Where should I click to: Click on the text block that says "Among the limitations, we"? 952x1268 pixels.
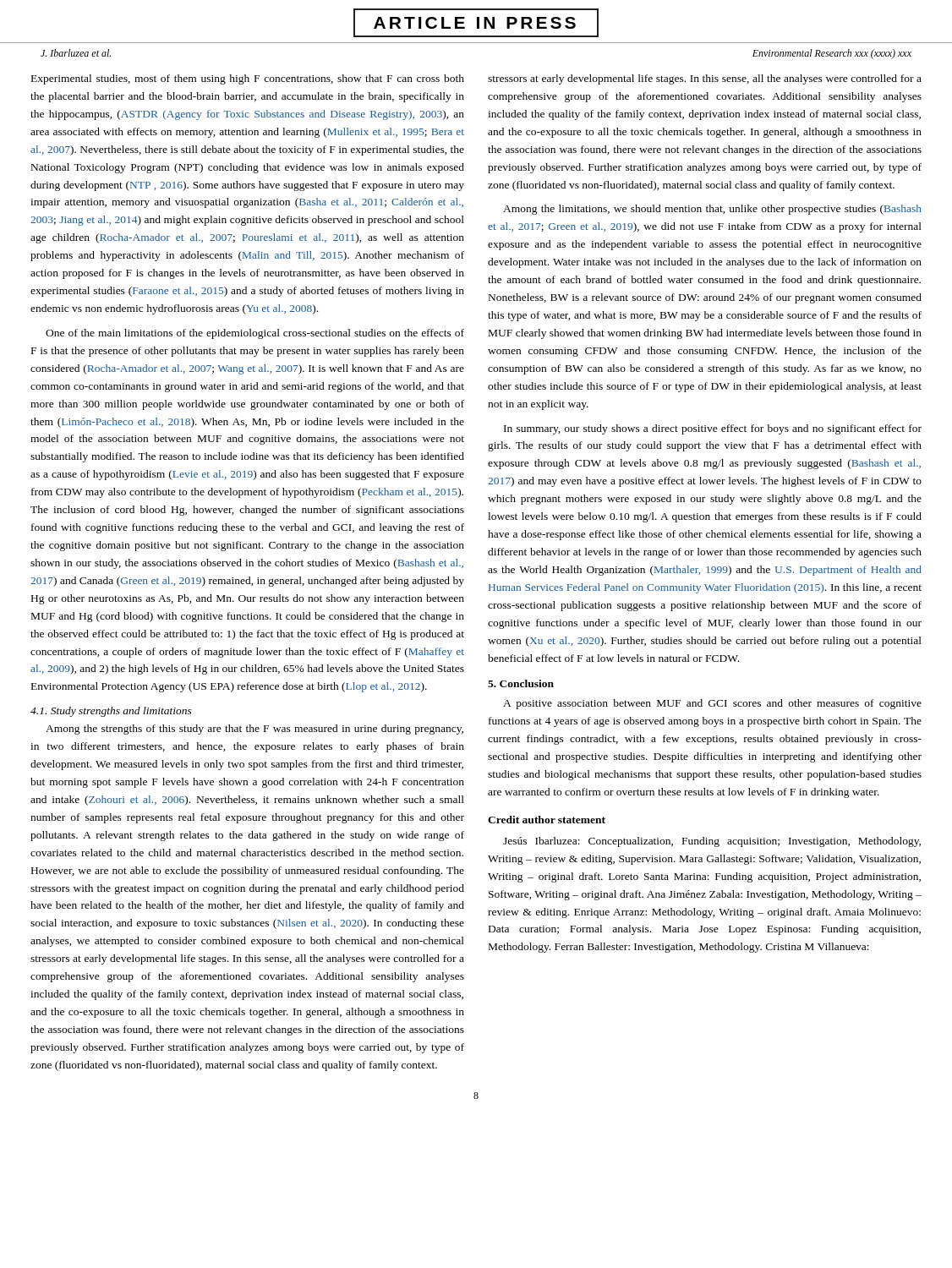[705, 307]
